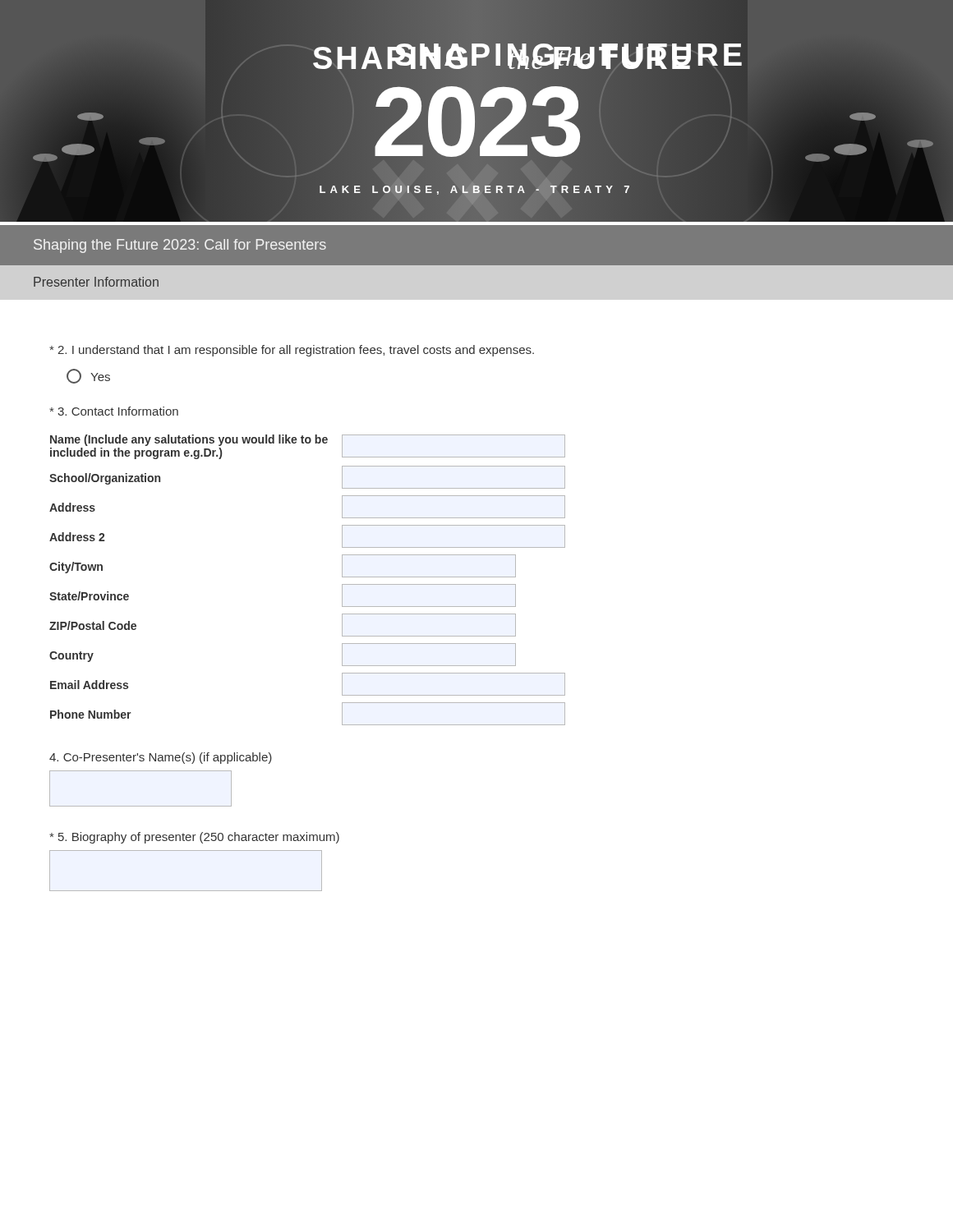Point to the region starting "2. I understand that I am responsible"
The height and width of the screenshot is (1232, 953).
292,349
